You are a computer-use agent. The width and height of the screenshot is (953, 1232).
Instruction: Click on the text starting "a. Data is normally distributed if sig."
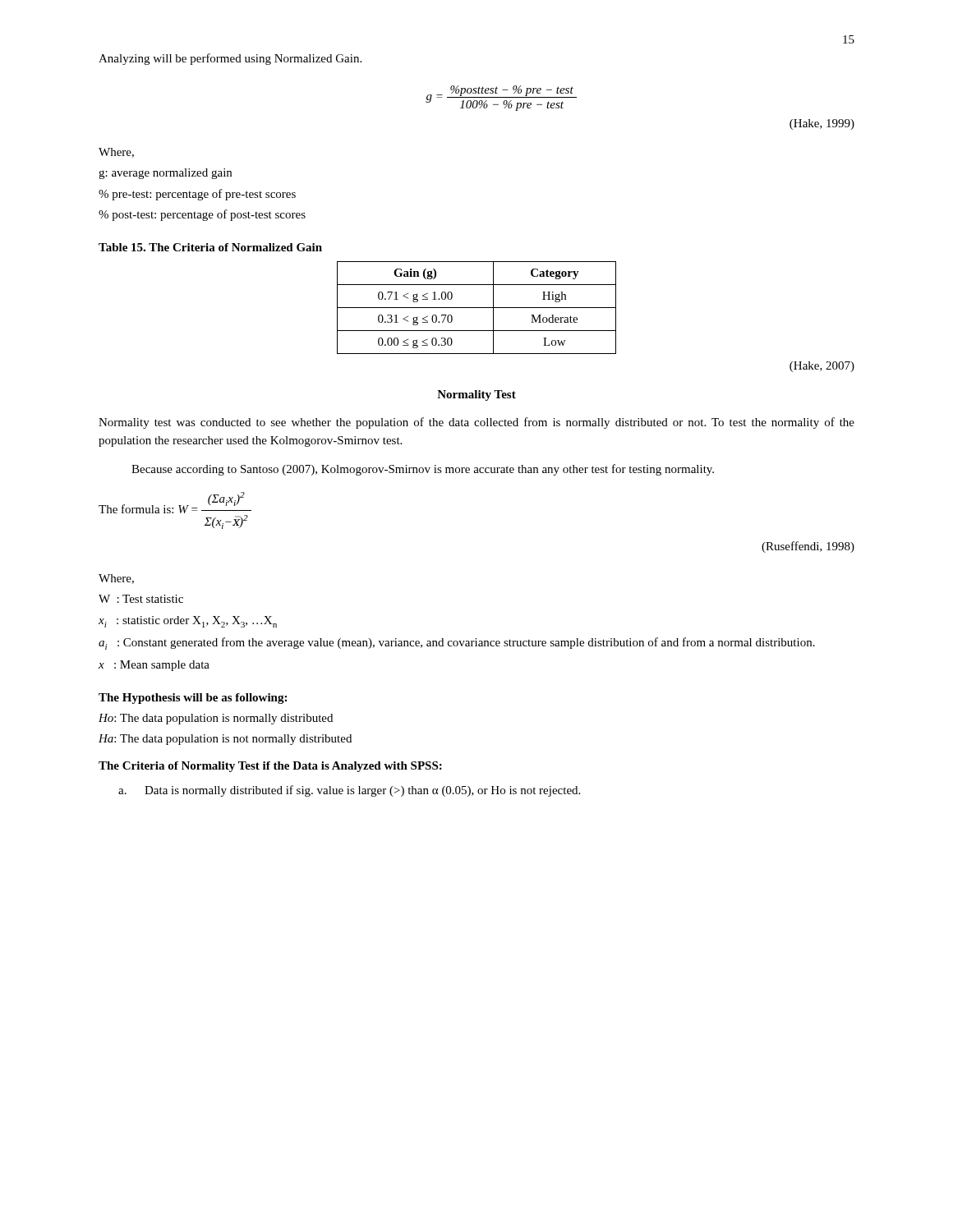click(x=350, y=790)
